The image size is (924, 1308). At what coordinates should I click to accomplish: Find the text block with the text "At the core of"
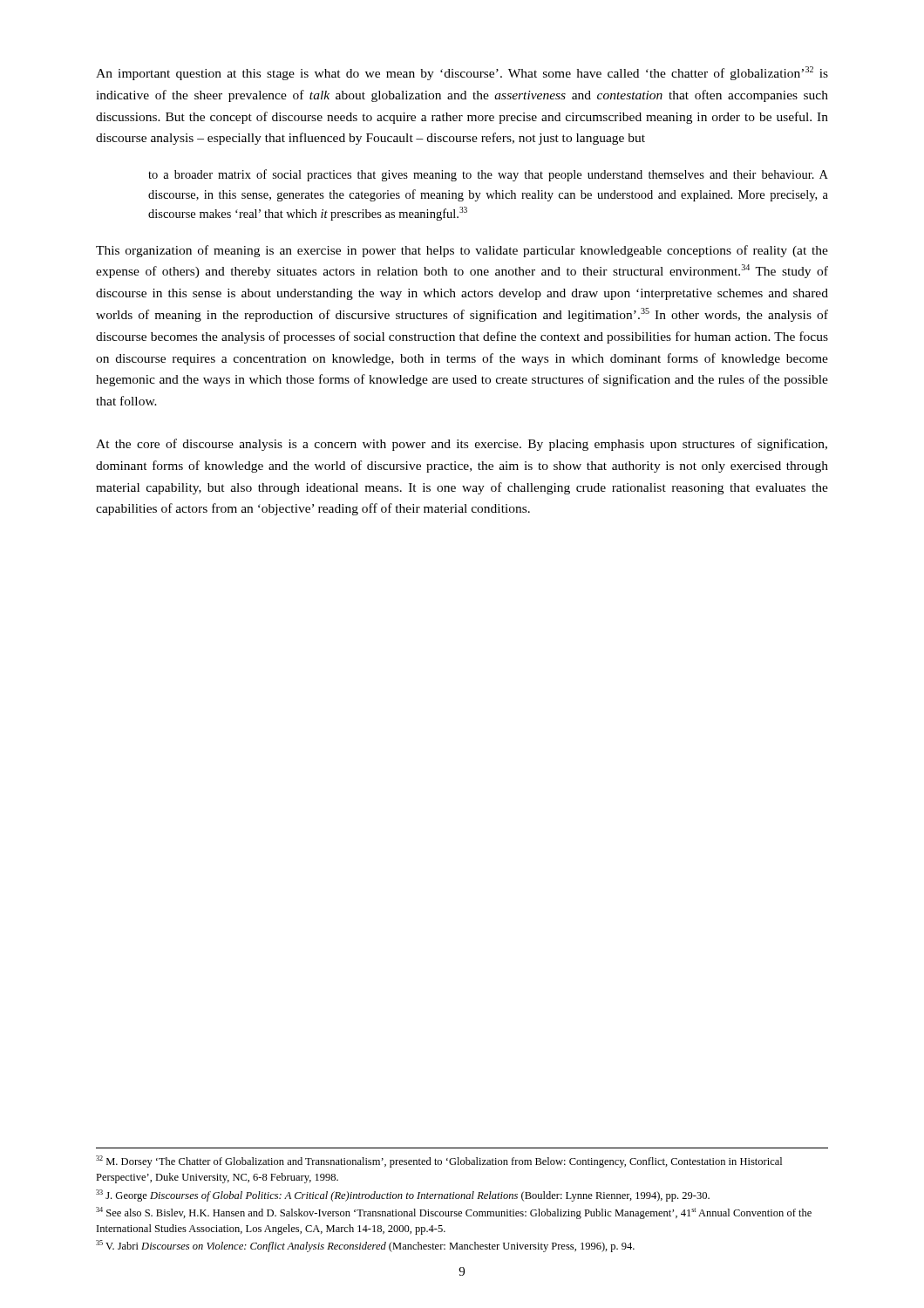(x=462, y=477)
